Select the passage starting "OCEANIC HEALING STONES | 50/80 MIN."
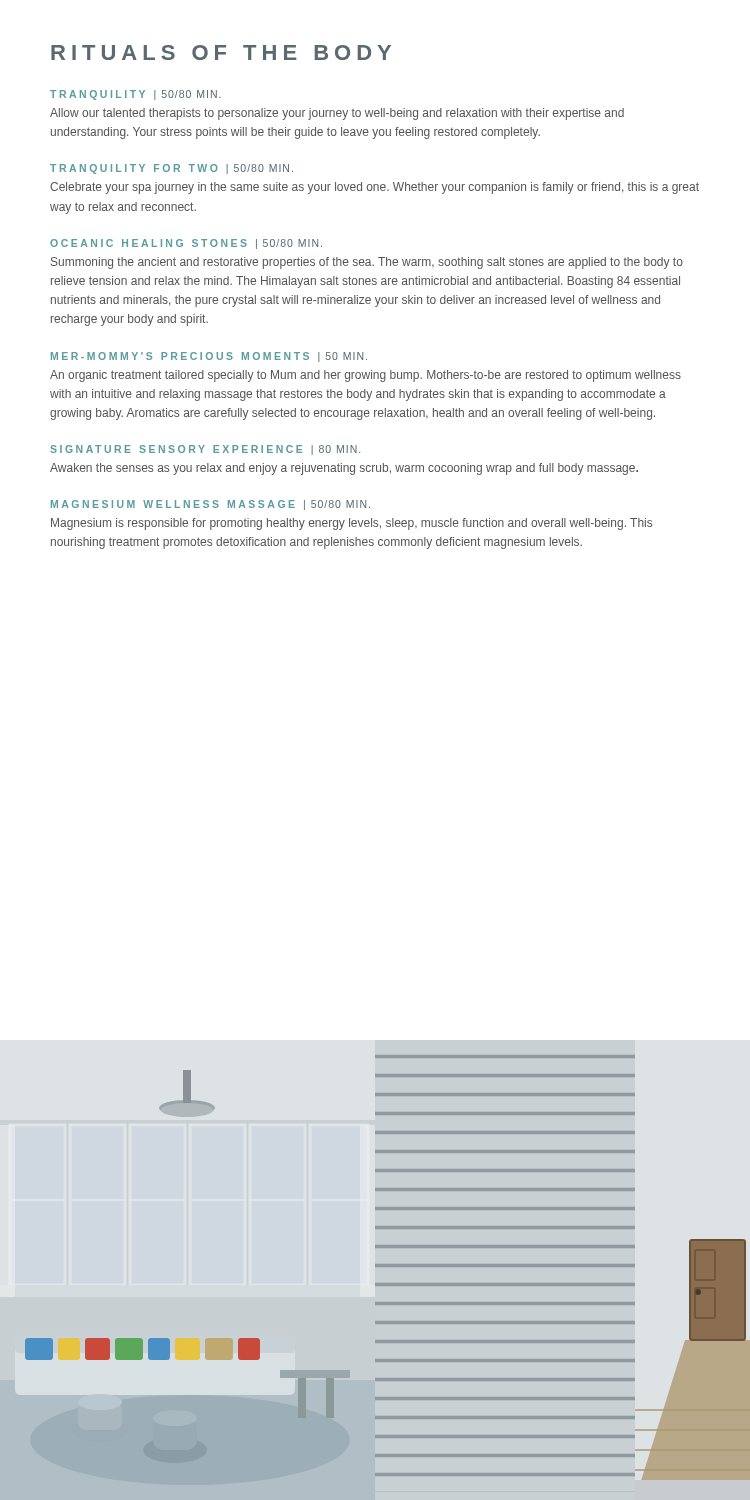Viewport: 750px width, 1500px height. point(186,244)
